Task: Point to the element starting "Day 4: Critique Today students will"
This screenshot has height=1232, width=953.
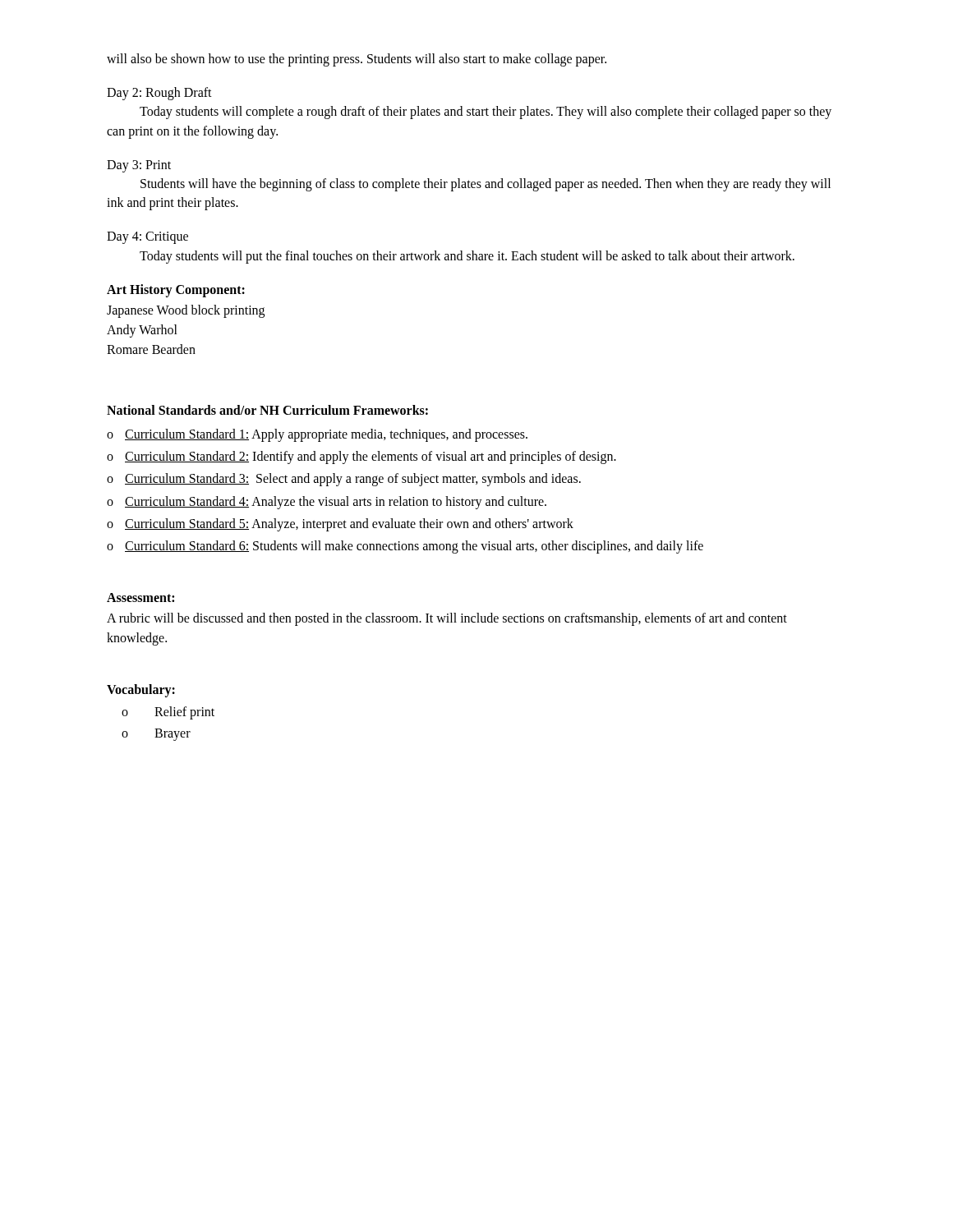Action: [x=476, y=246]
